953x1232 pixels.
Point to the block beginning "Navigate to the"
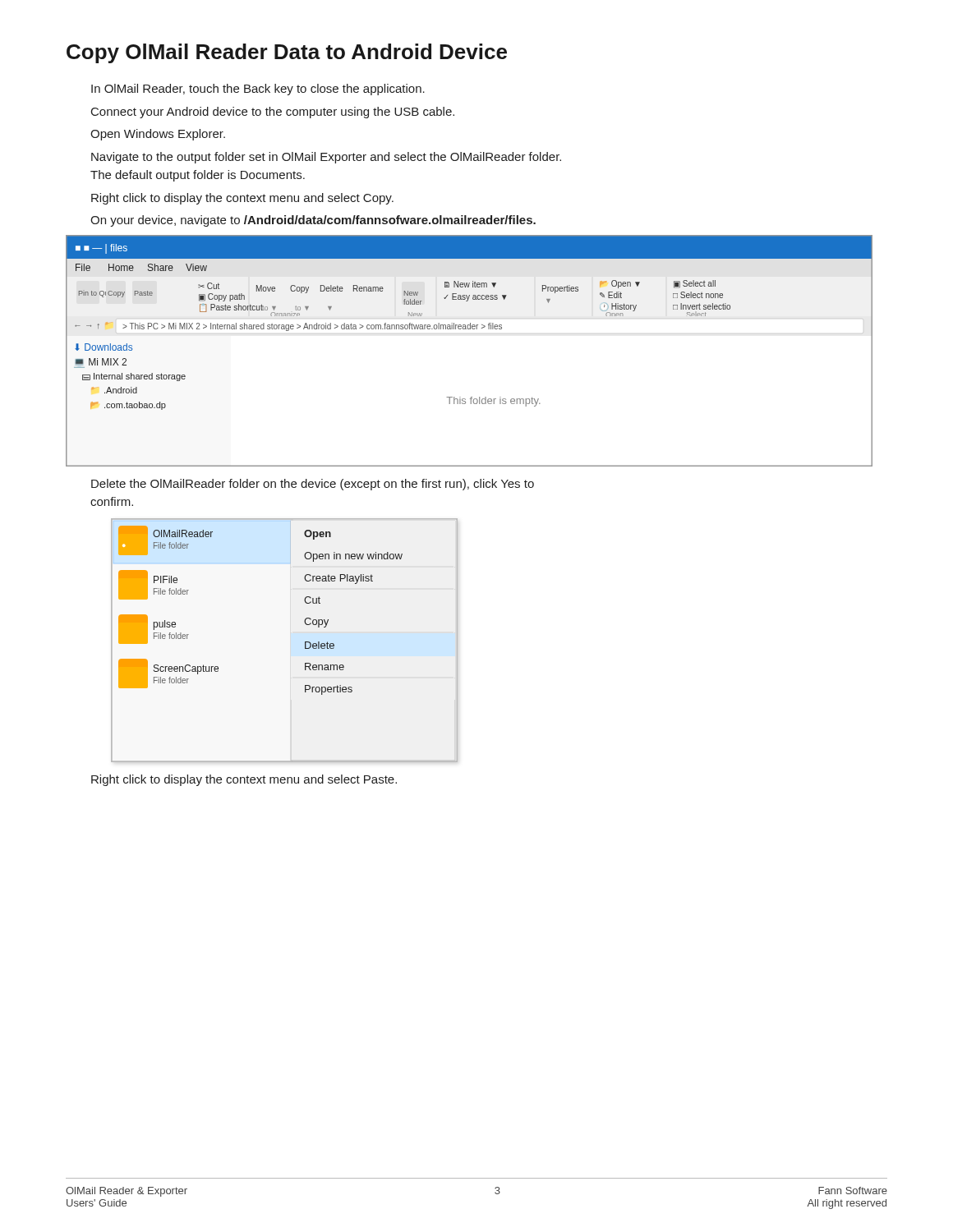click(x=489, y=166)
